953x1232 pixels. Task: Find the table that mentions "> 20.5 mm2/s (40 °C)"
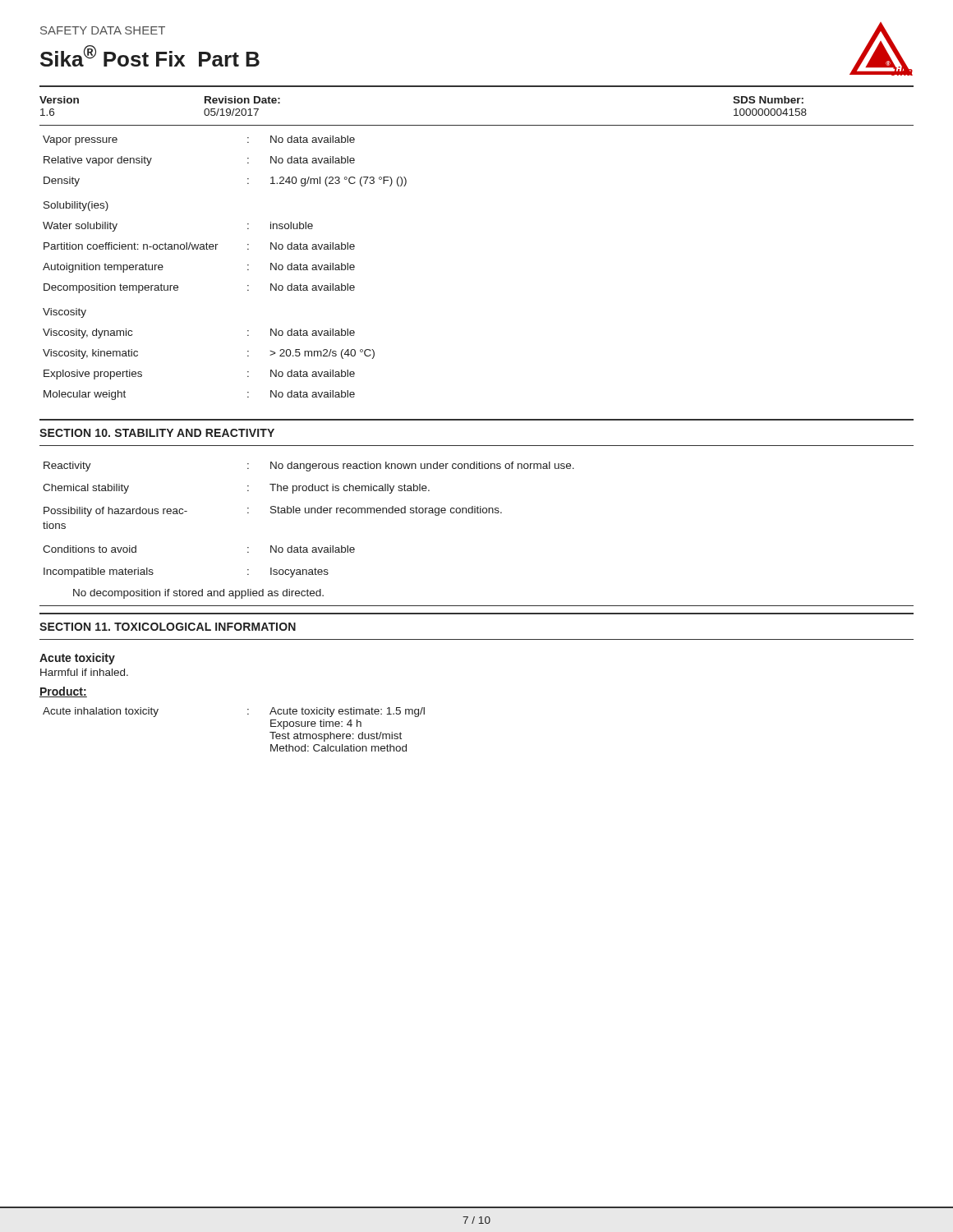pos(476,266)
